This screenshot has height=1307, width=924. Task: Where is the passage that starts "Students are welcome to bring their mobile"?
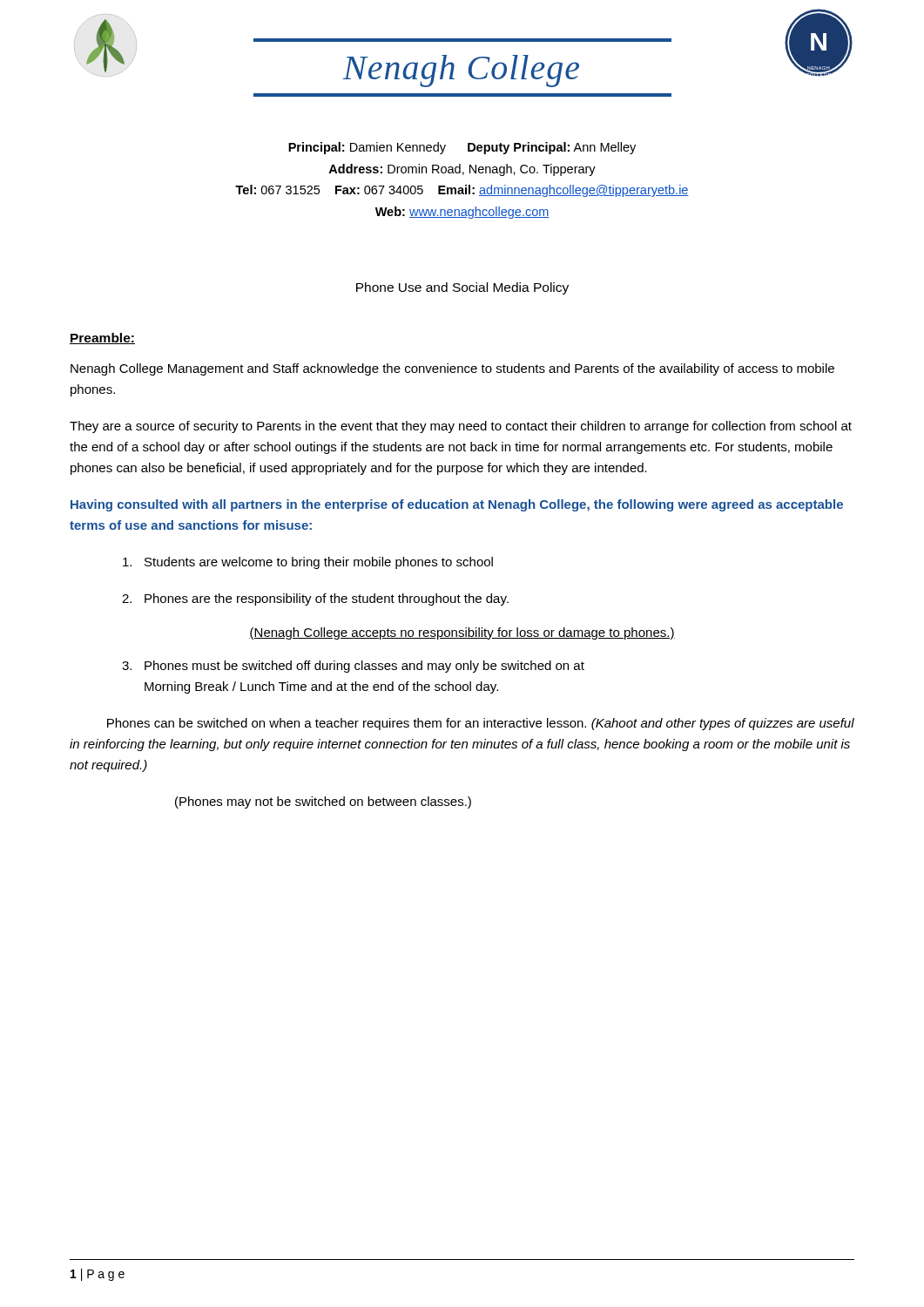pyautogui.click(x=308, y=561)
